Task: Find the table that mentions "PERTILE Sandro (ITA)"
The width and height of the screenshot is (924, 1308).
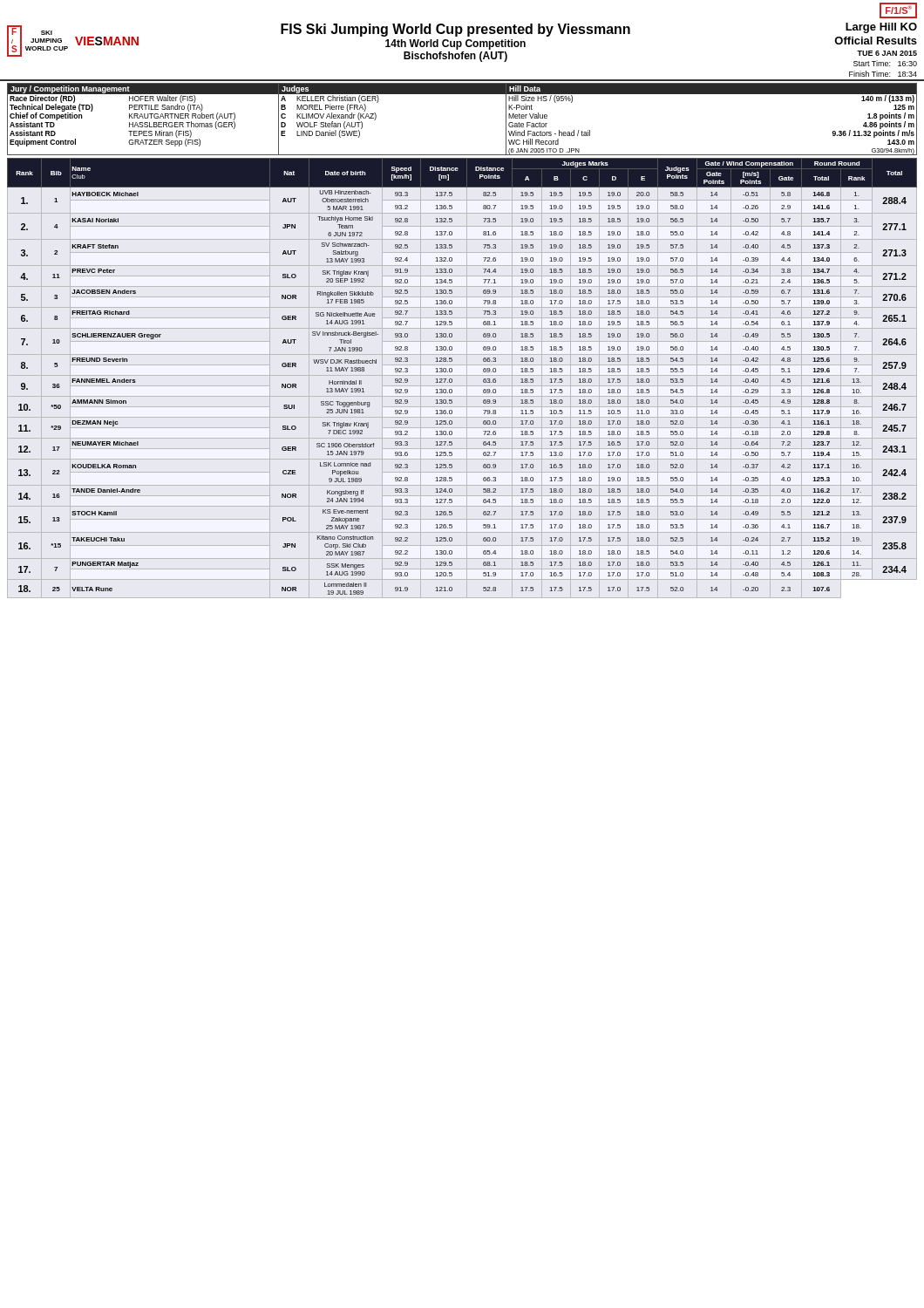Action: (143, 119)
